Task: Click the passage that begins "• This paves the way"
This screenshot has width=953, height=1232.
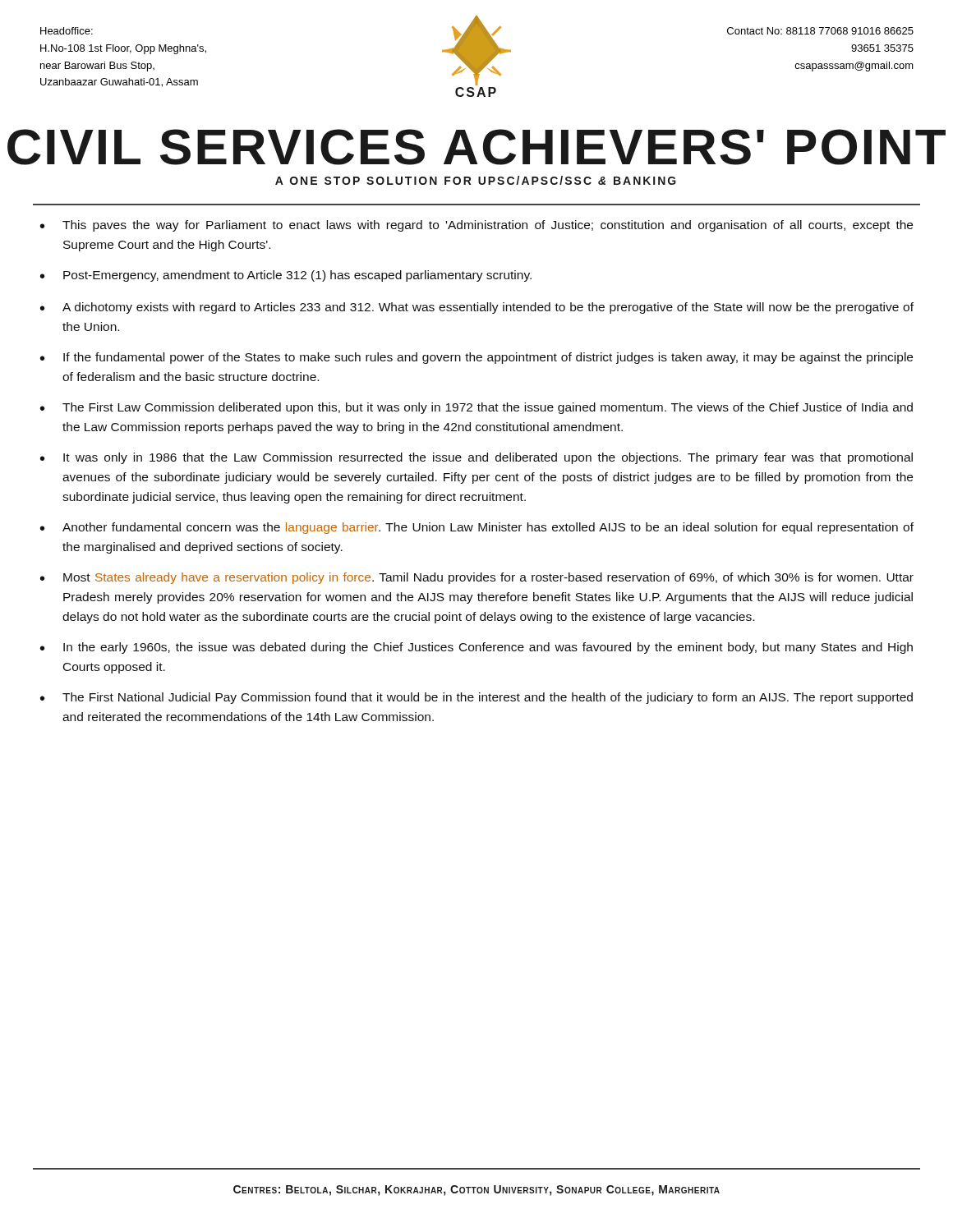Action: [476, 235]
